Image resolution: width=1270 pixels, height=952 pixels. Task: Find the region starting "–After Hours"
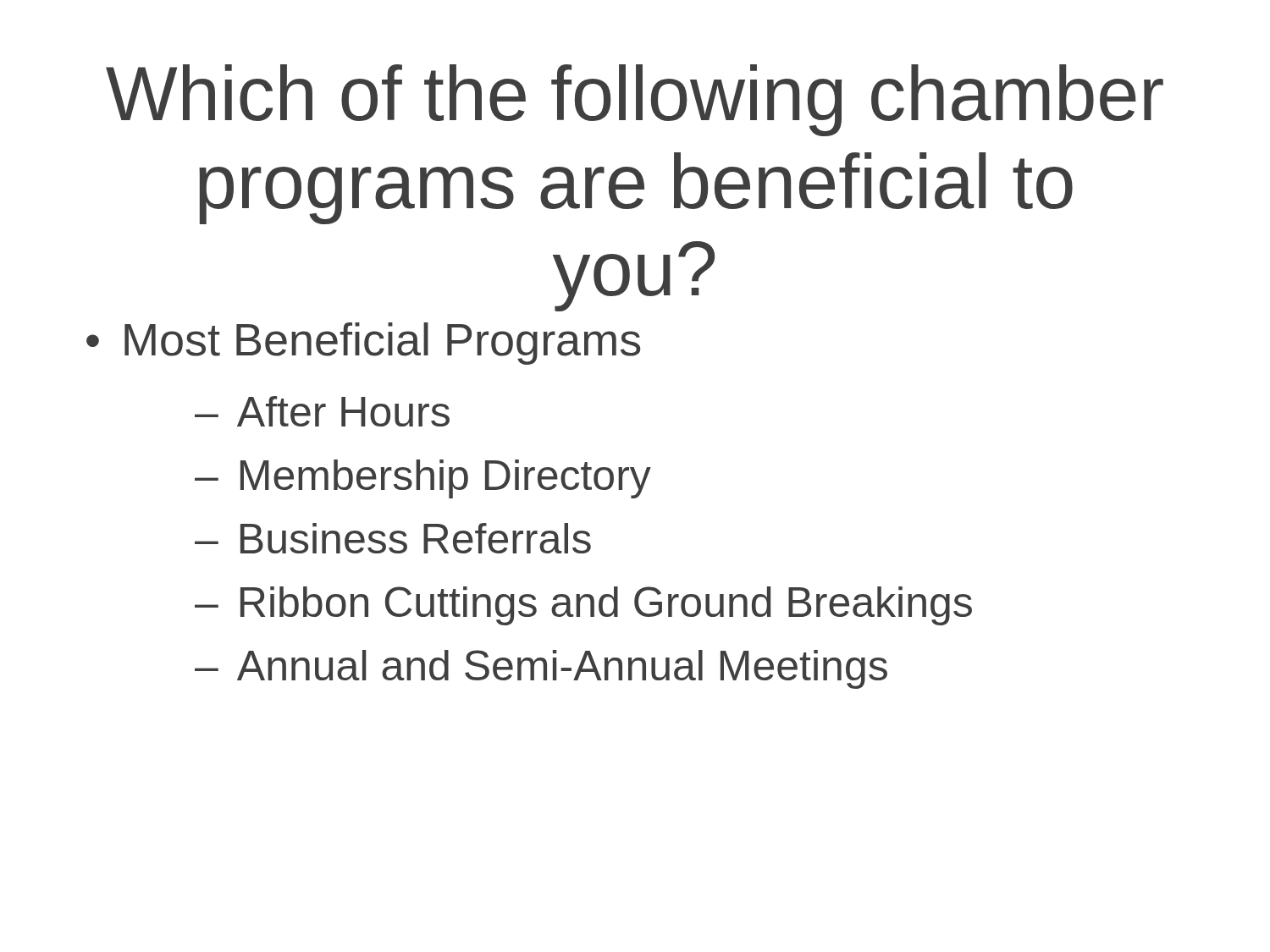coord(323,412)
